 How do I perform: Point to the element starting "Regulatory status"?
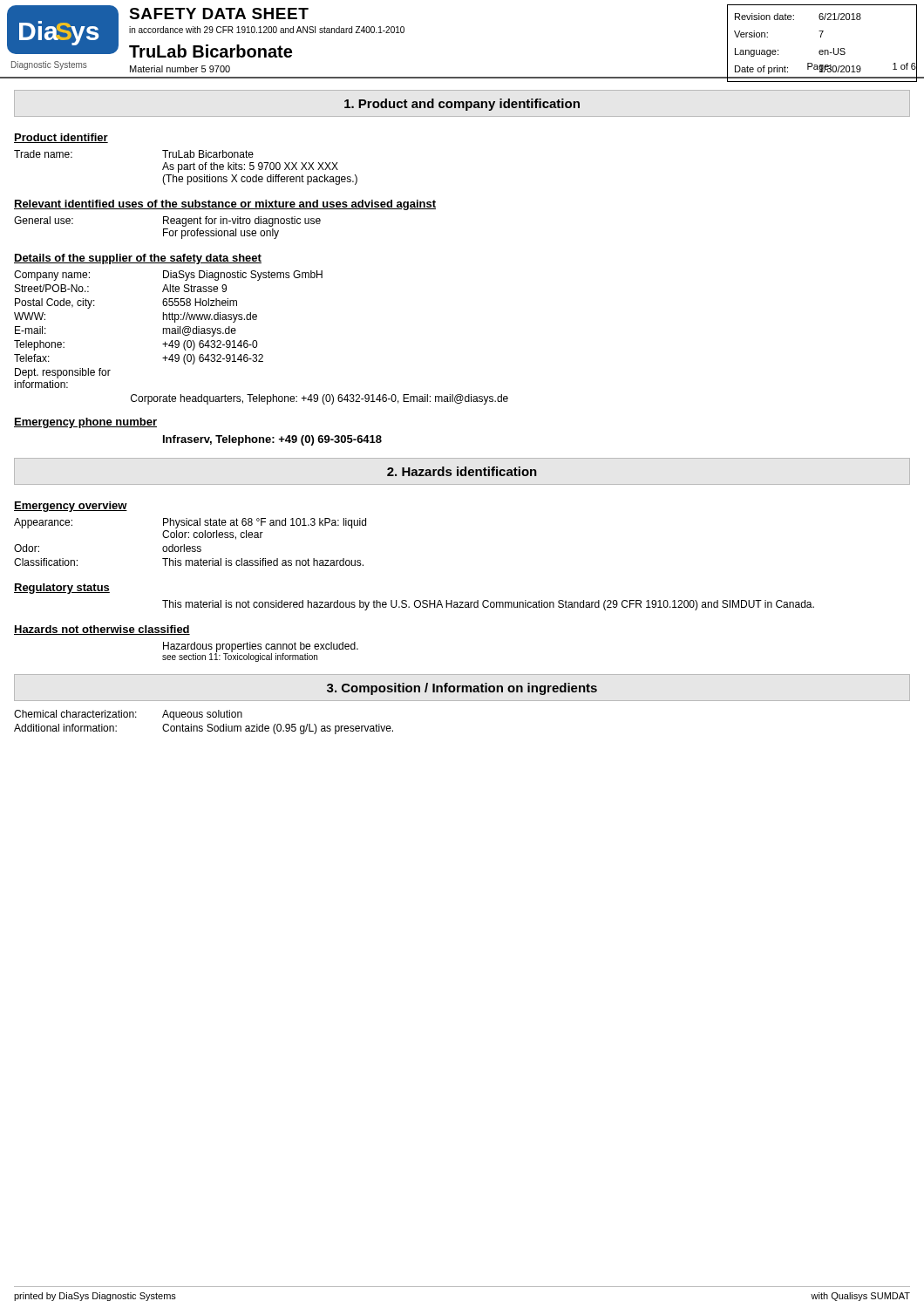pos(62,587)
